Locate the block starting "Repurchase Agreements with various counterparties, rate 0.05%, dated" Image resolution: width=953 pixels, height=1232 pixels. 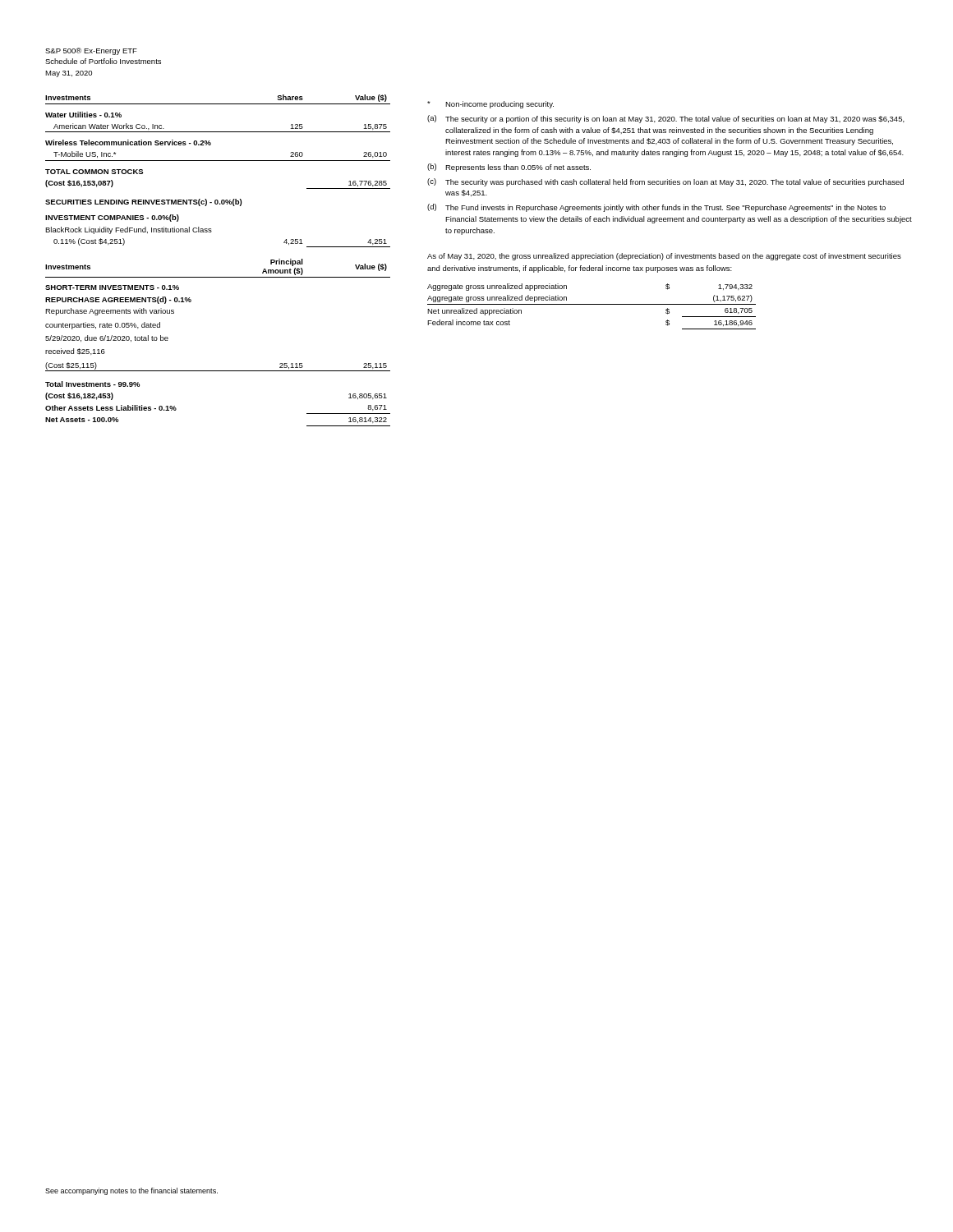click(x=110, y=312)
